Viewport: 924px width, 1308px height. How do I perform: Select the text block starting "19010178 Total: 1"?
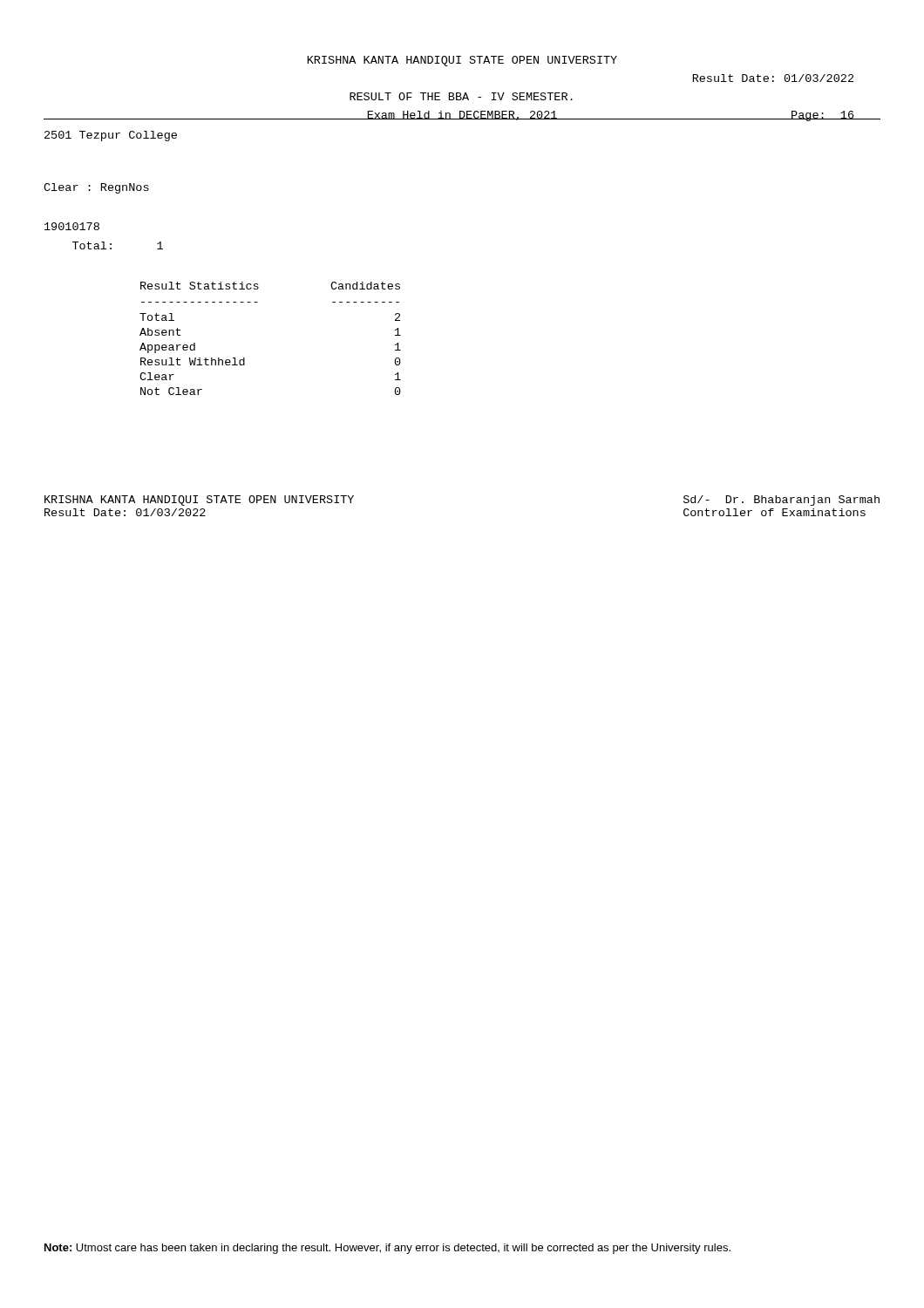104,237
